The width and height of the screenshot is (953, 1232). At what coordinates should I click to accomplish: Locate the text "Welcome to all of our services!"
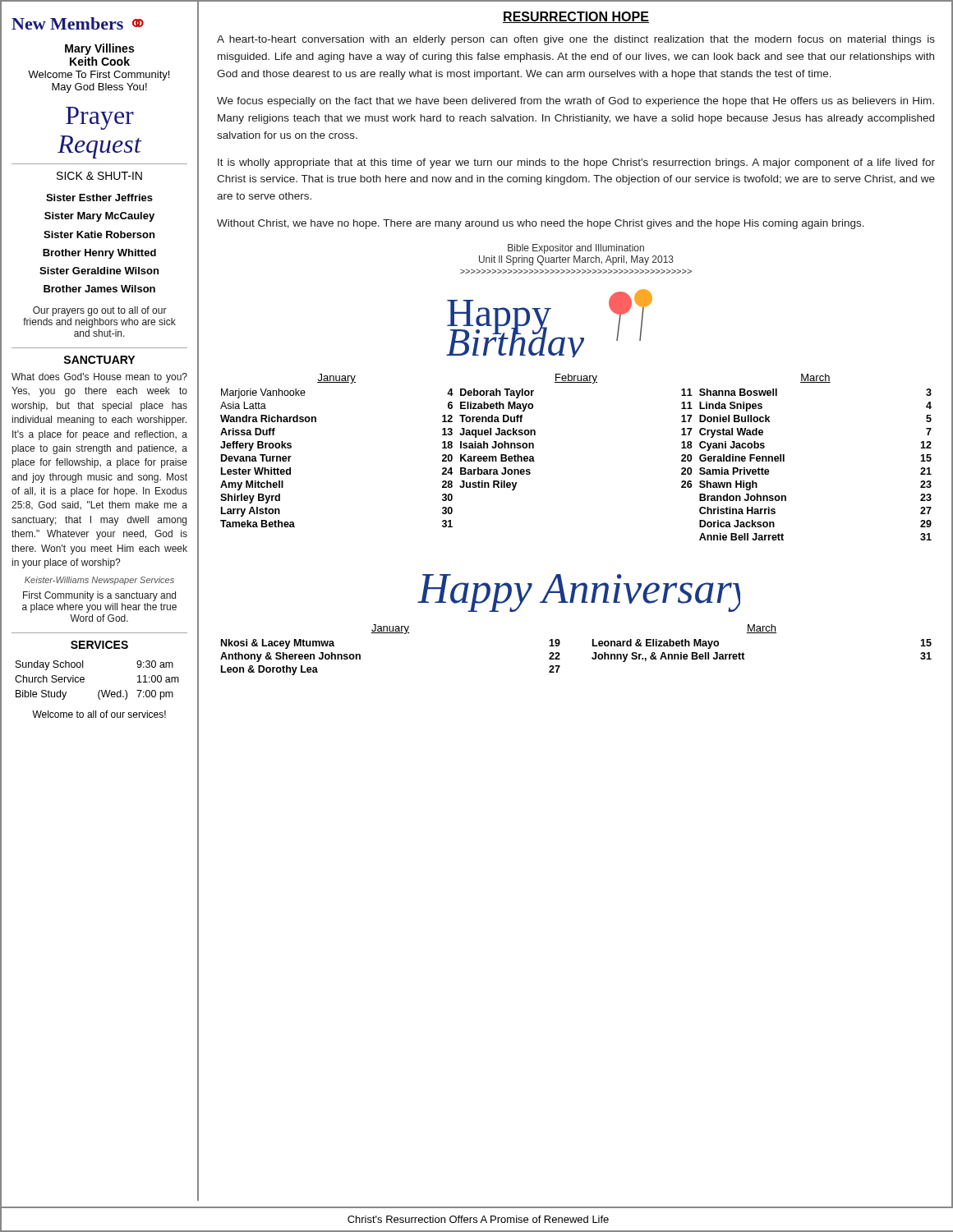pos(99,715)
